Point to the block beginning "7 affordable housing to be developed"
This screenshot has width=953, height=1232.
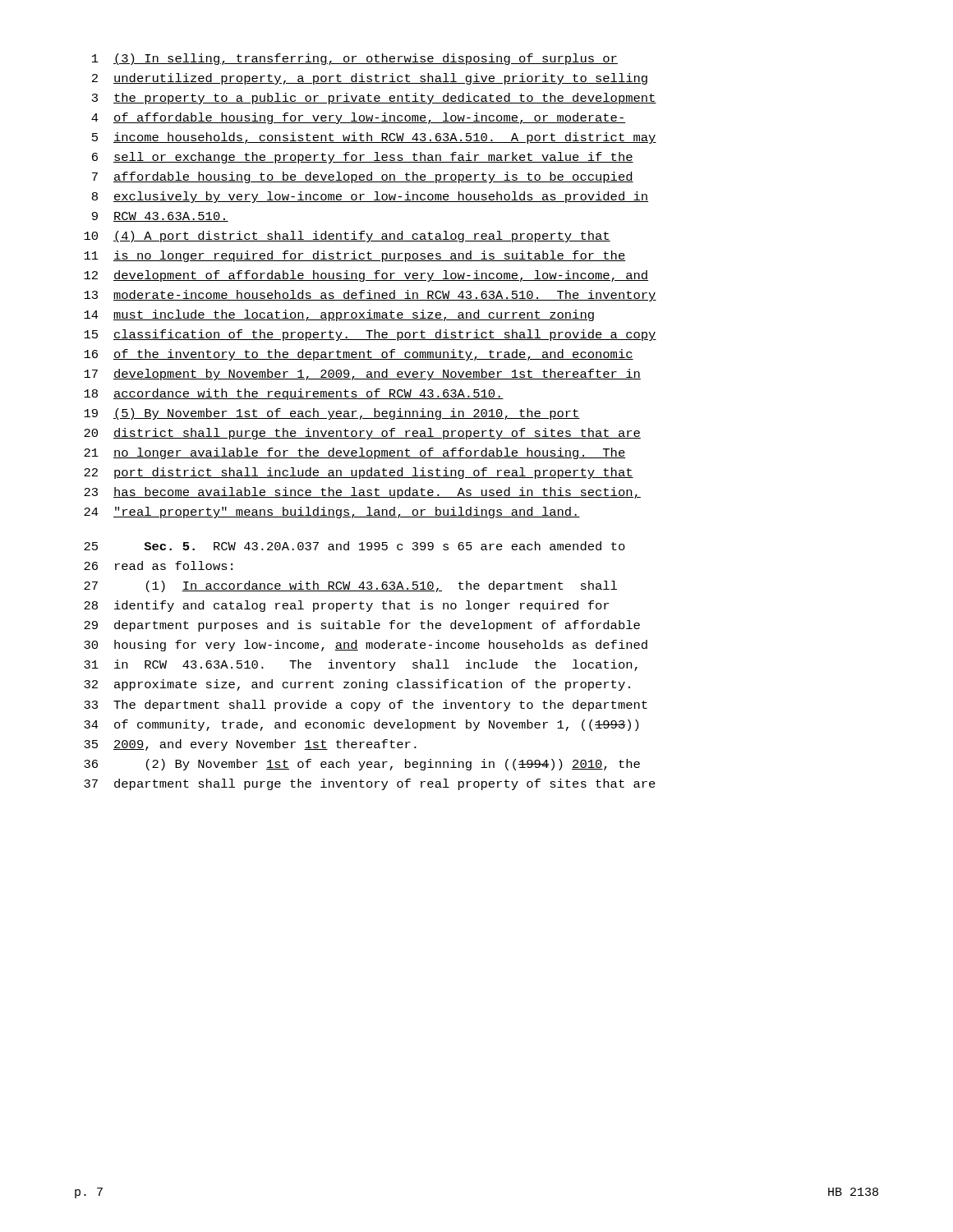476,178
